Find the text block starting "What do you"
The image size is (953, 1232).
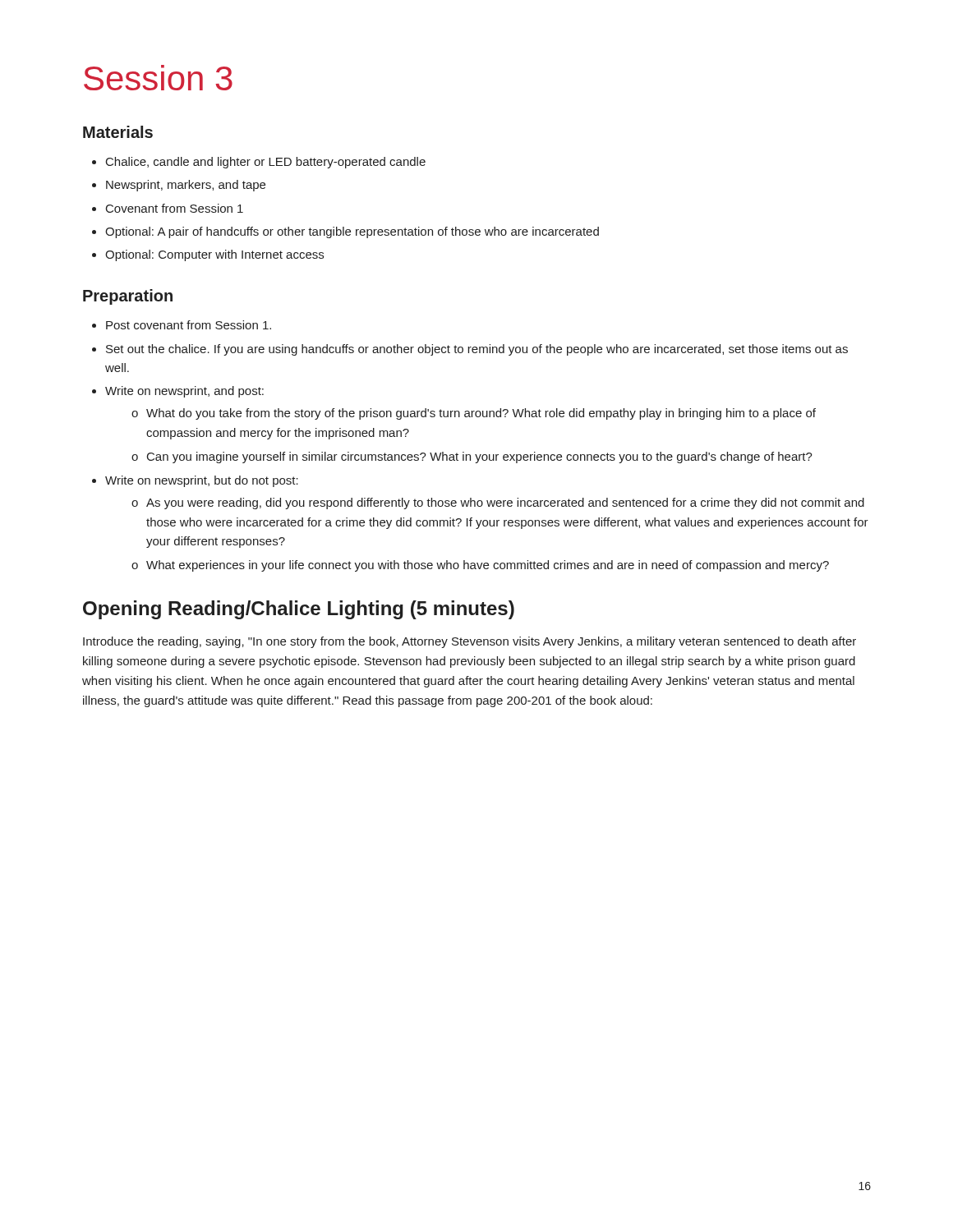pyautogui.click(x=481, y=422)
